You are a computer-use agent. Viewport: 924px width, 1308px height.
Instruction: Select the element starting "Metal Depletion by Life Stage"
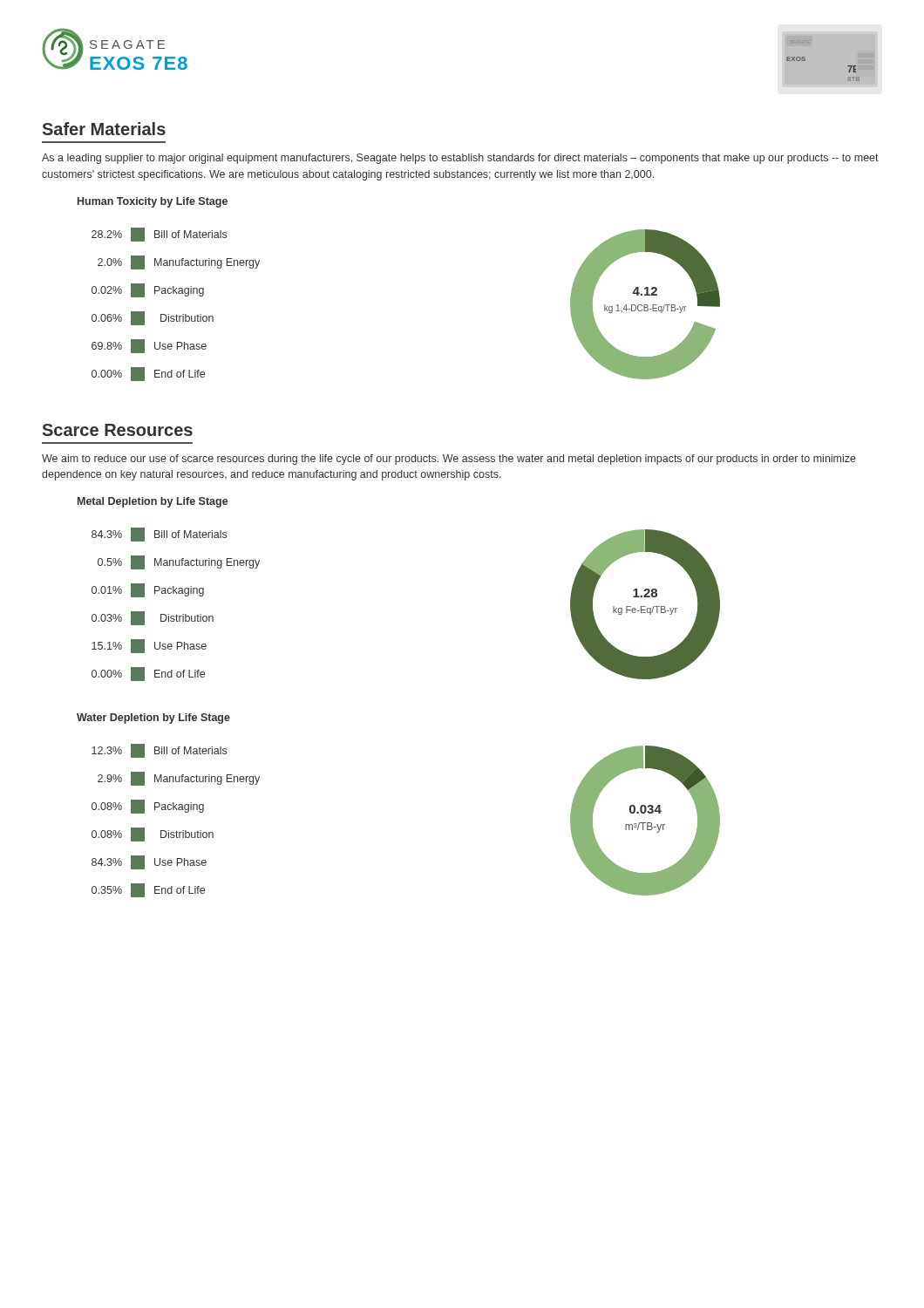pyautogui.click(x=152, y=501)
